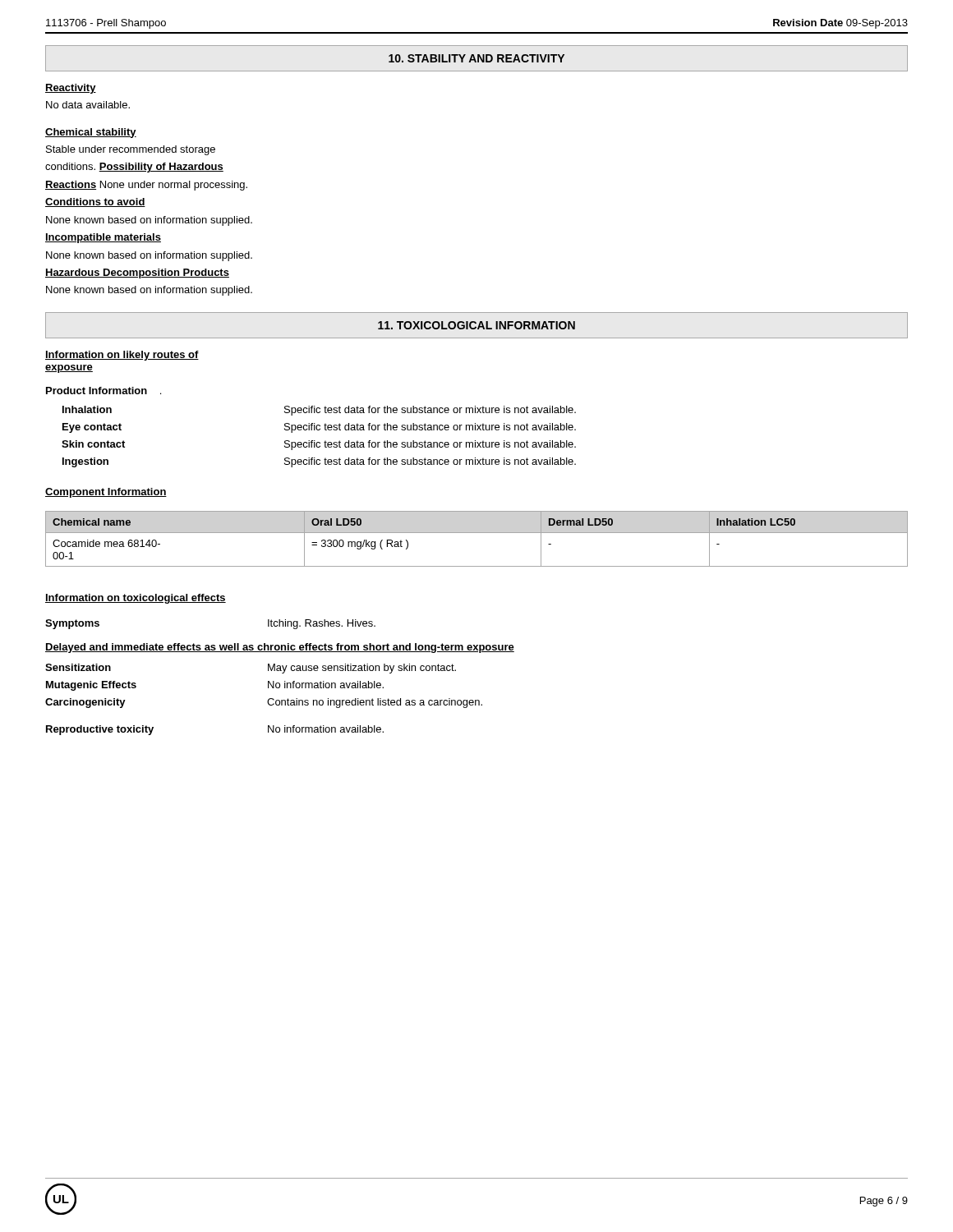The height and width of the screenshot is (1232, 953).
Task: Click on the passage starting "10. STABILITY AND REACTIVITY"
Action: click(476, 58)
